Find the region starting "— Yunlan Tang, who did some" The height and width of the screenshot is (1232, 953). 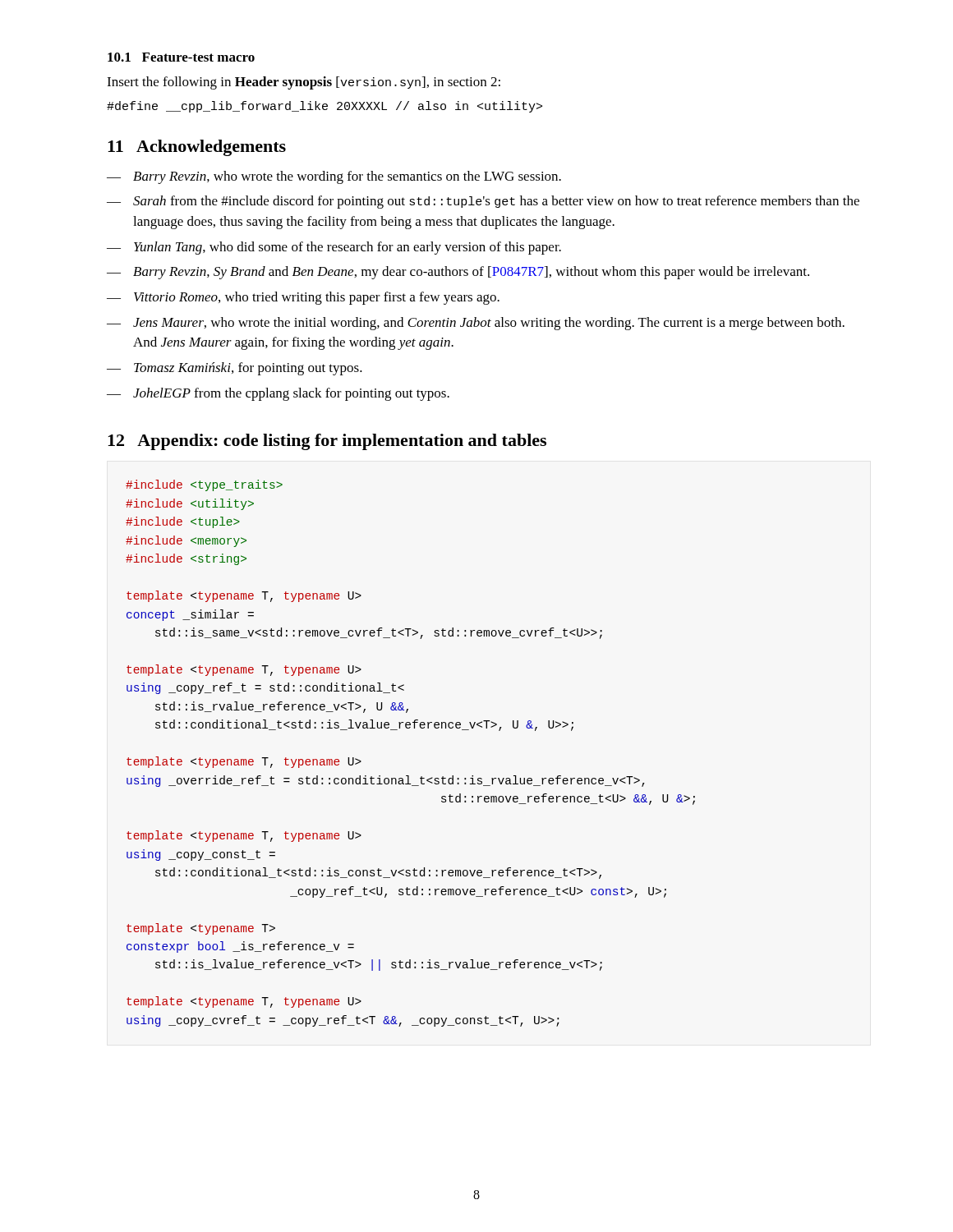tap(489, 247)
